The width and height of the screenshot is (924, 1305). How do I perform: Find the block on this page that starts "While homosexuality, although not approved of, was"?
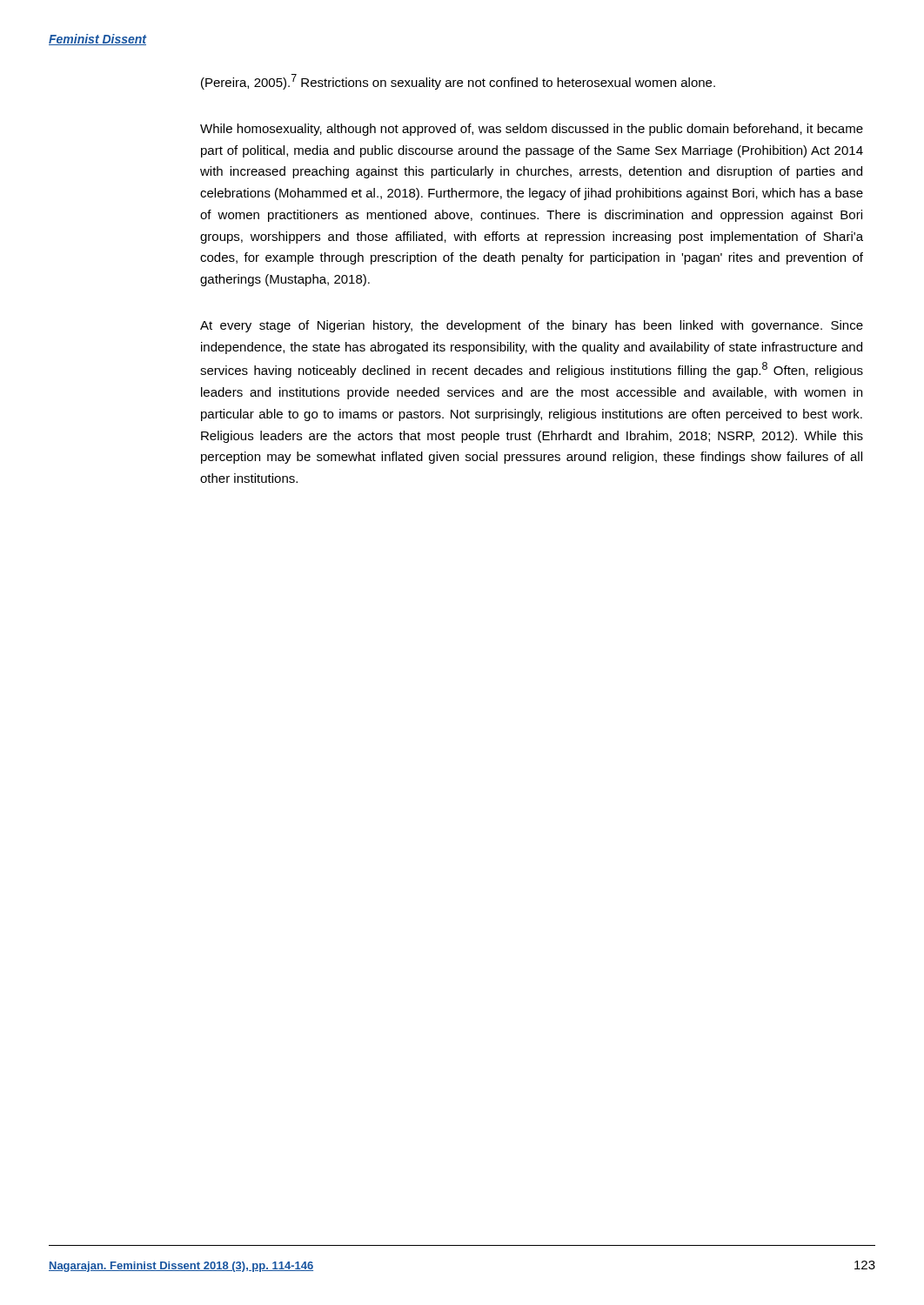point(532,203)
